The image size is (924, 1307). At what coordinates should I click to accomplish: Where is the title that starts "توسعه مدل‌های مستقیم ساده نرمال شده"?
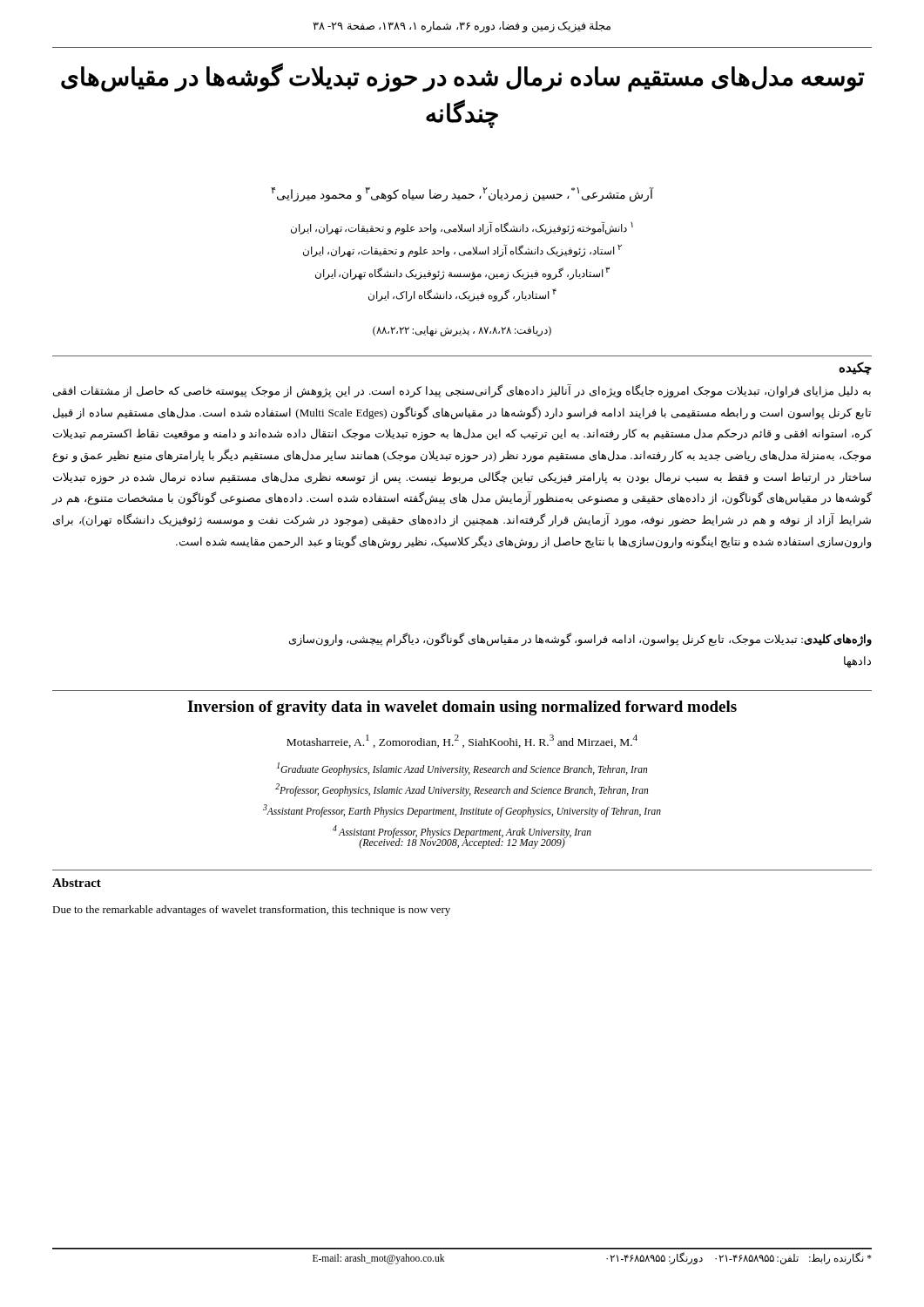click(x=462, y=95)
